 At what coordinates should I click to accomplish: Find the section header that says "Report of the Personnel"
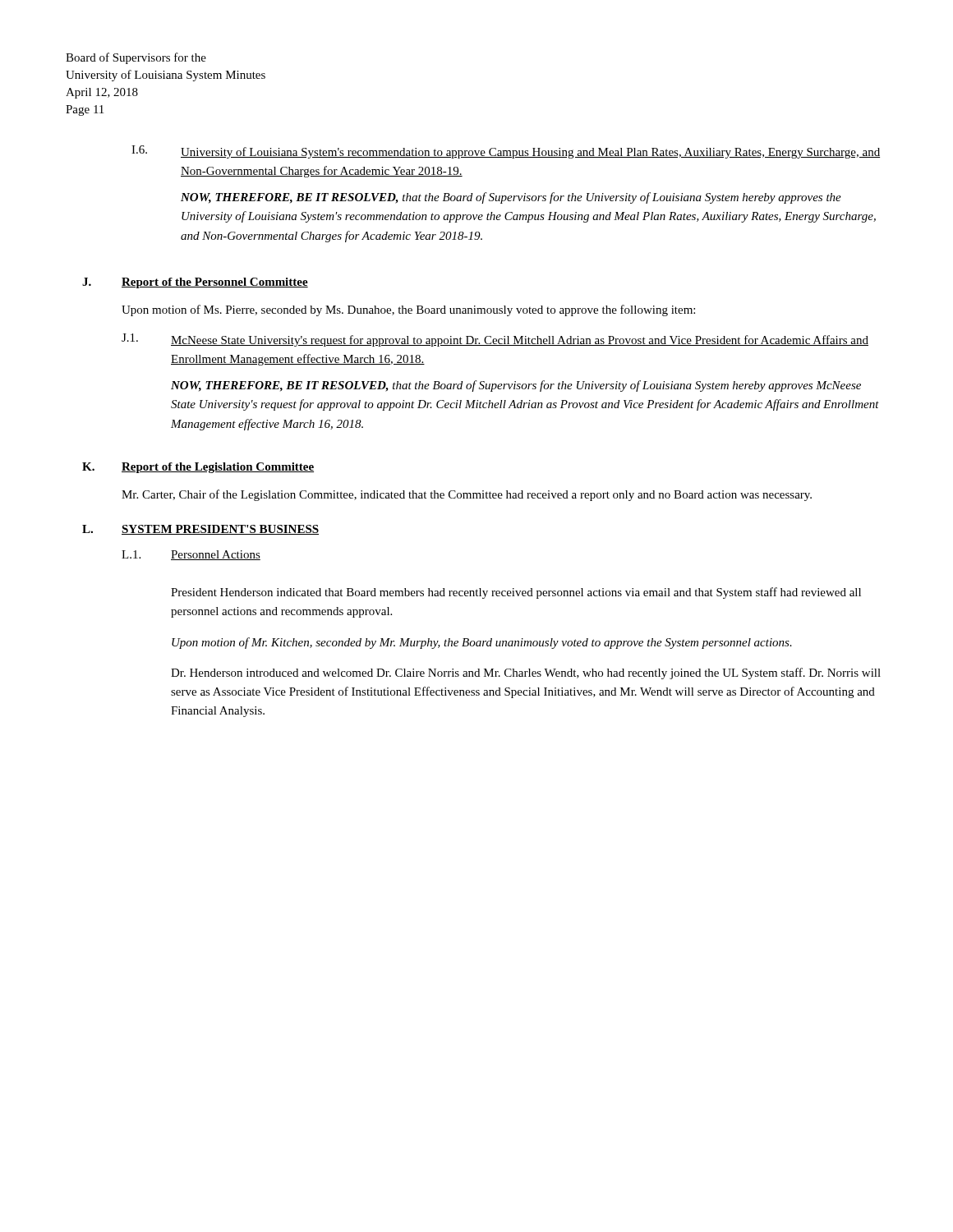tap(215, 282)
